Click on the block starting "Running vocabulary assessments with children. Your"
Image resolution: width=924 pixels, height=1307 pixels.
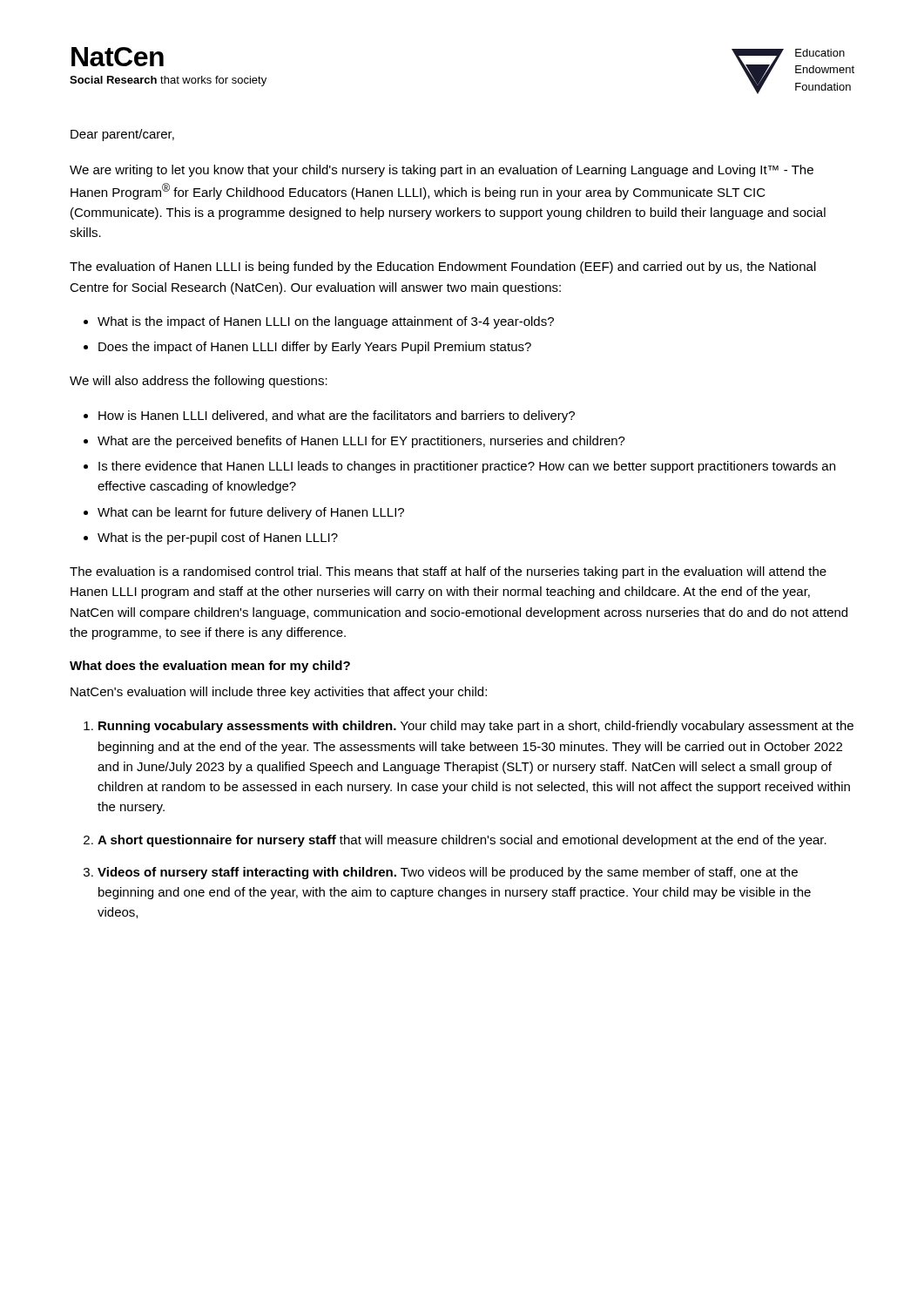coord(476,766)
